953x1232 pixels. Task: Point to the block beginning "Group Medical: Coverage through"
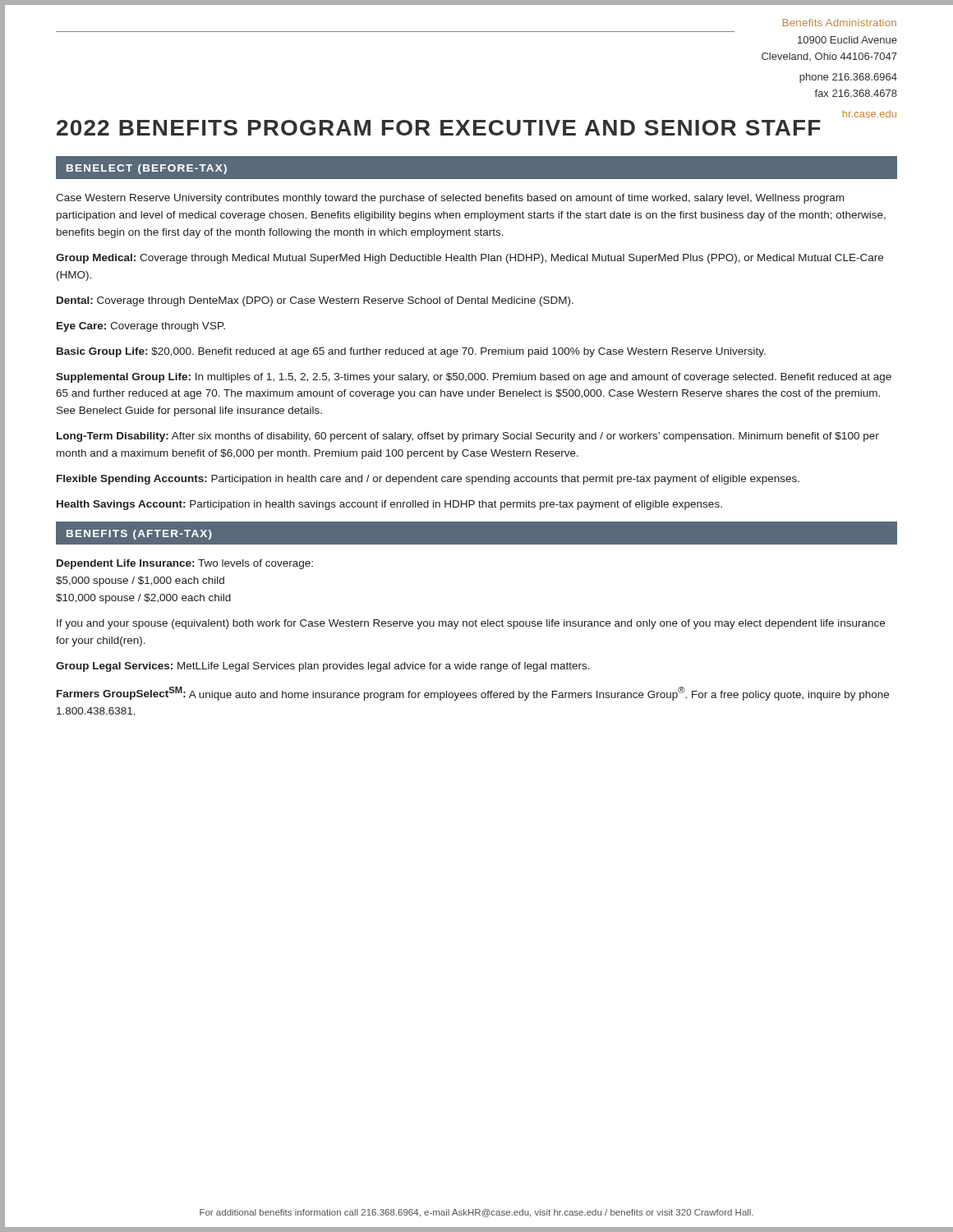click(470, 266)
